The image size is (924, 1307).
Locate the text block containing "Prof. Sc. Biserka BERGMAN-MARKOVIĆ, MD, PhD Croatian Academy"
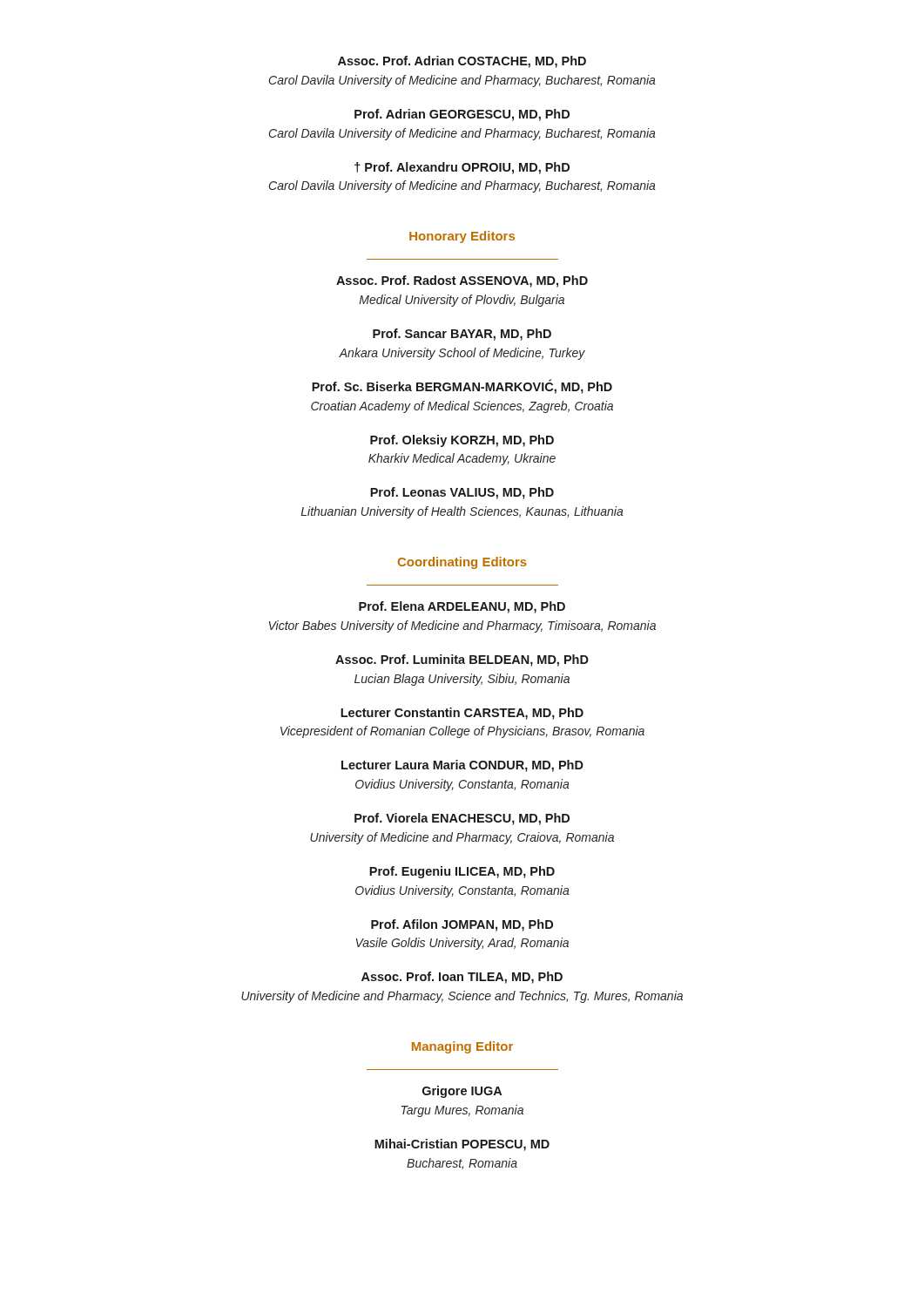coord(462,397)
